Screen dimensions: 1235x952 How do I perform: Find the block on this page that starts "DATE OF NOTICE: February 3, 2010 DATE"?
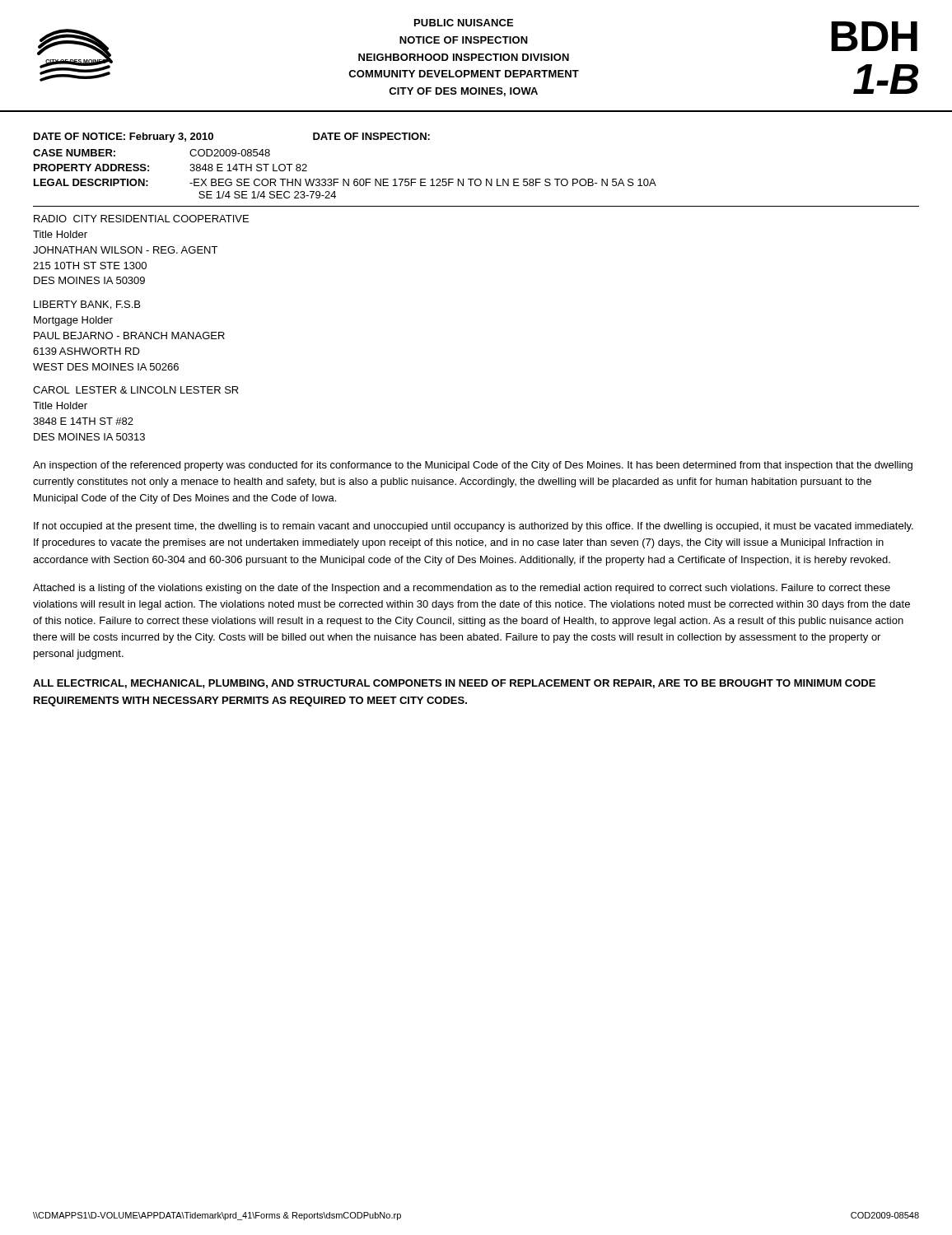click(x=124, y=139)
